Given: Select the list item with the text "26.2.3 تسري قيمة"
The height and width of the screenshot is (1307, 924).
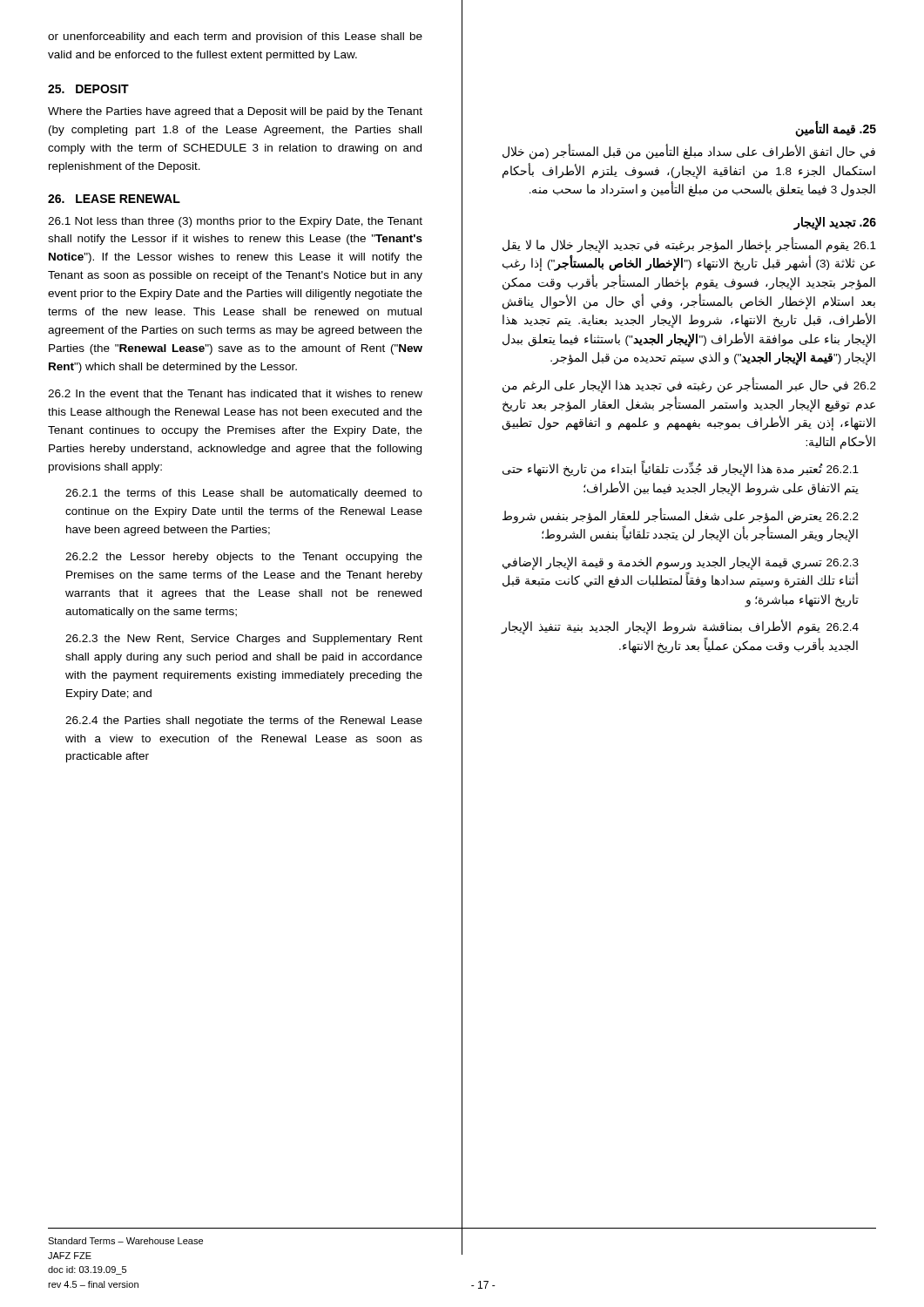Looking at the screenshot, I should pyautogui.click(x=680, y=581).
